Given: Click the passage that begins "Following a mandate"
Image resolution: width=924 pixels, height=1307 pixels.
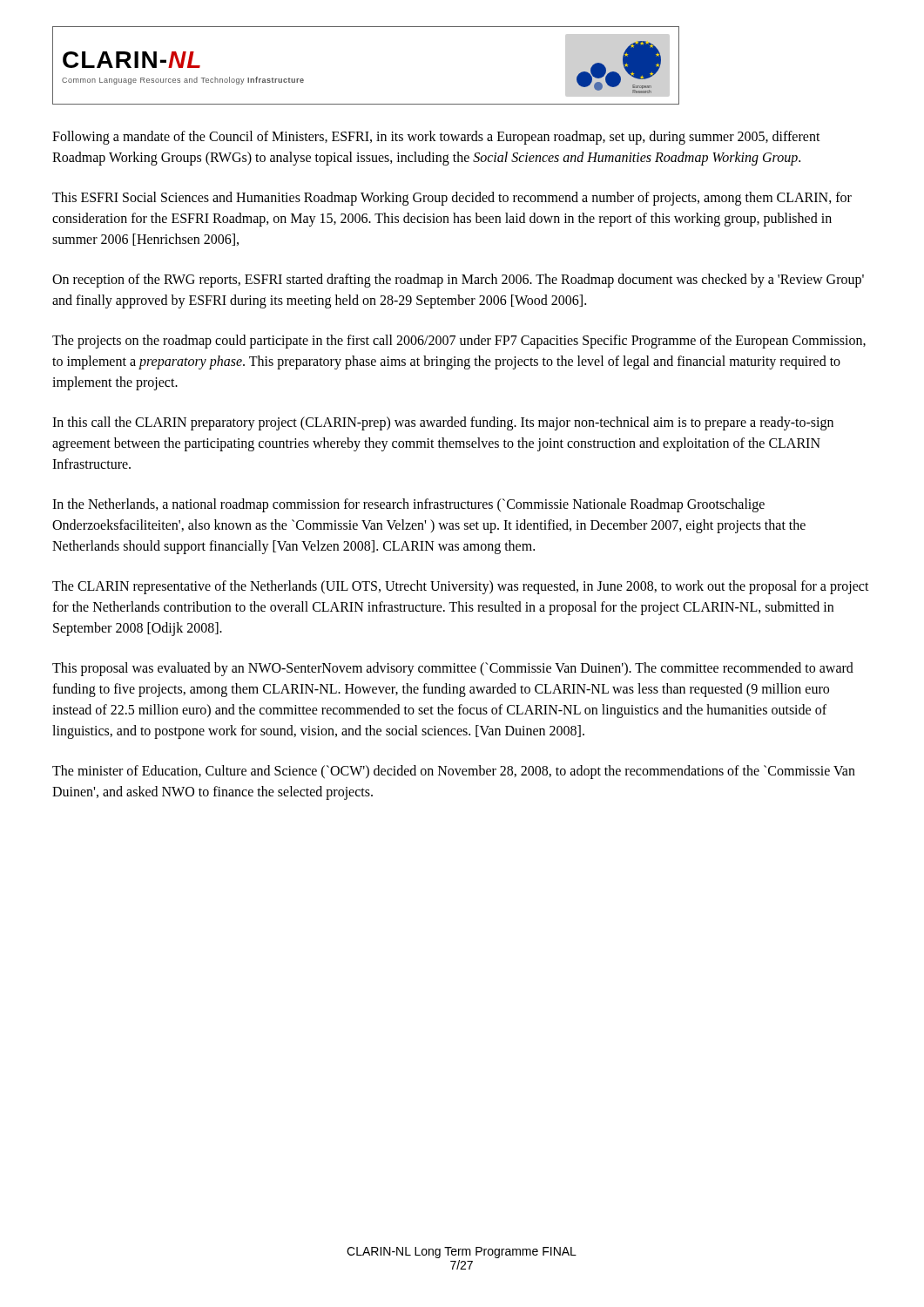Looking at the screenshot, I should tap(436, 147).
